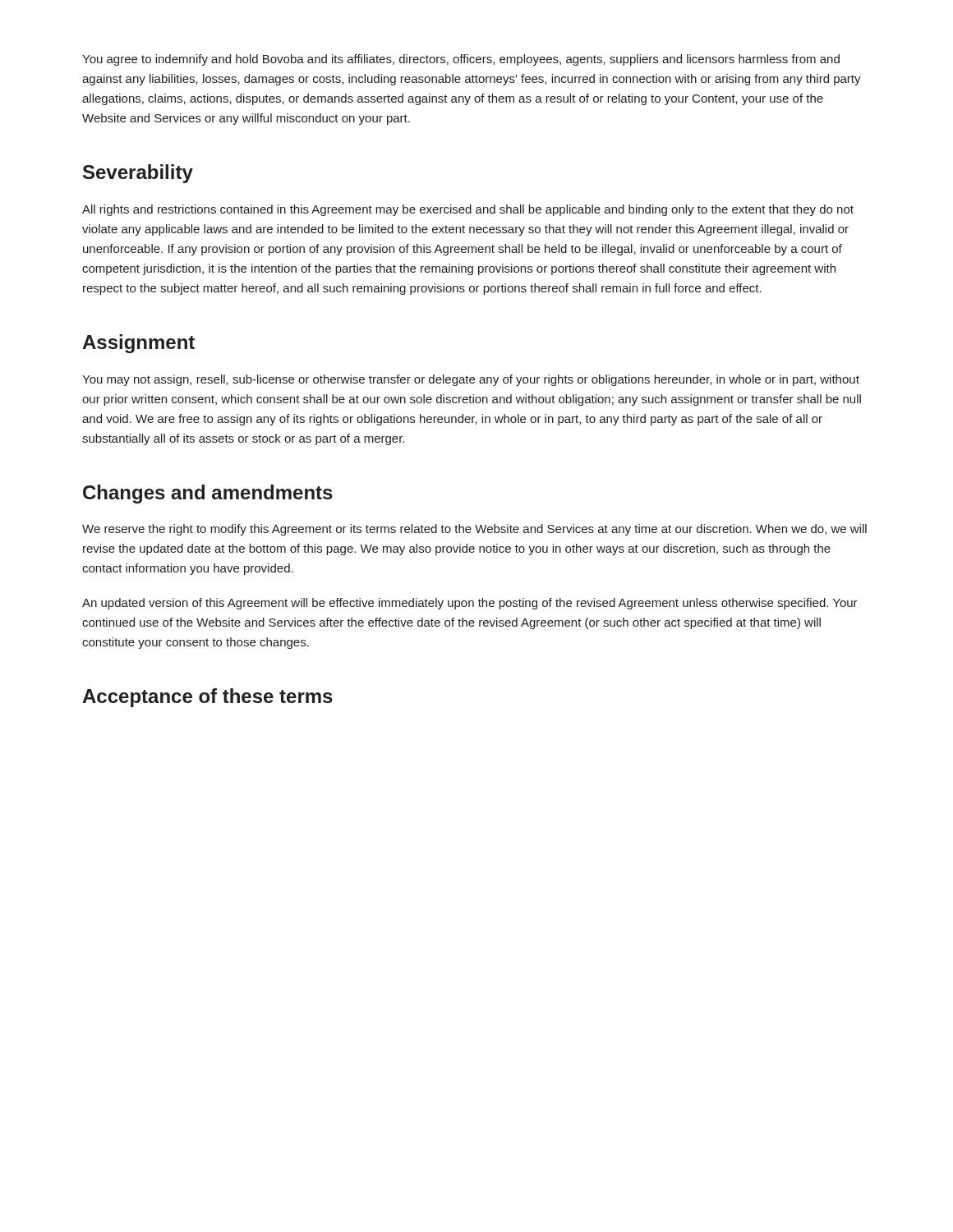Screen dimensions: 1232x953
Task: Select the section header that reads "Acceptance of these terms"
Action: pyautogui.click(x=208, y=696)
